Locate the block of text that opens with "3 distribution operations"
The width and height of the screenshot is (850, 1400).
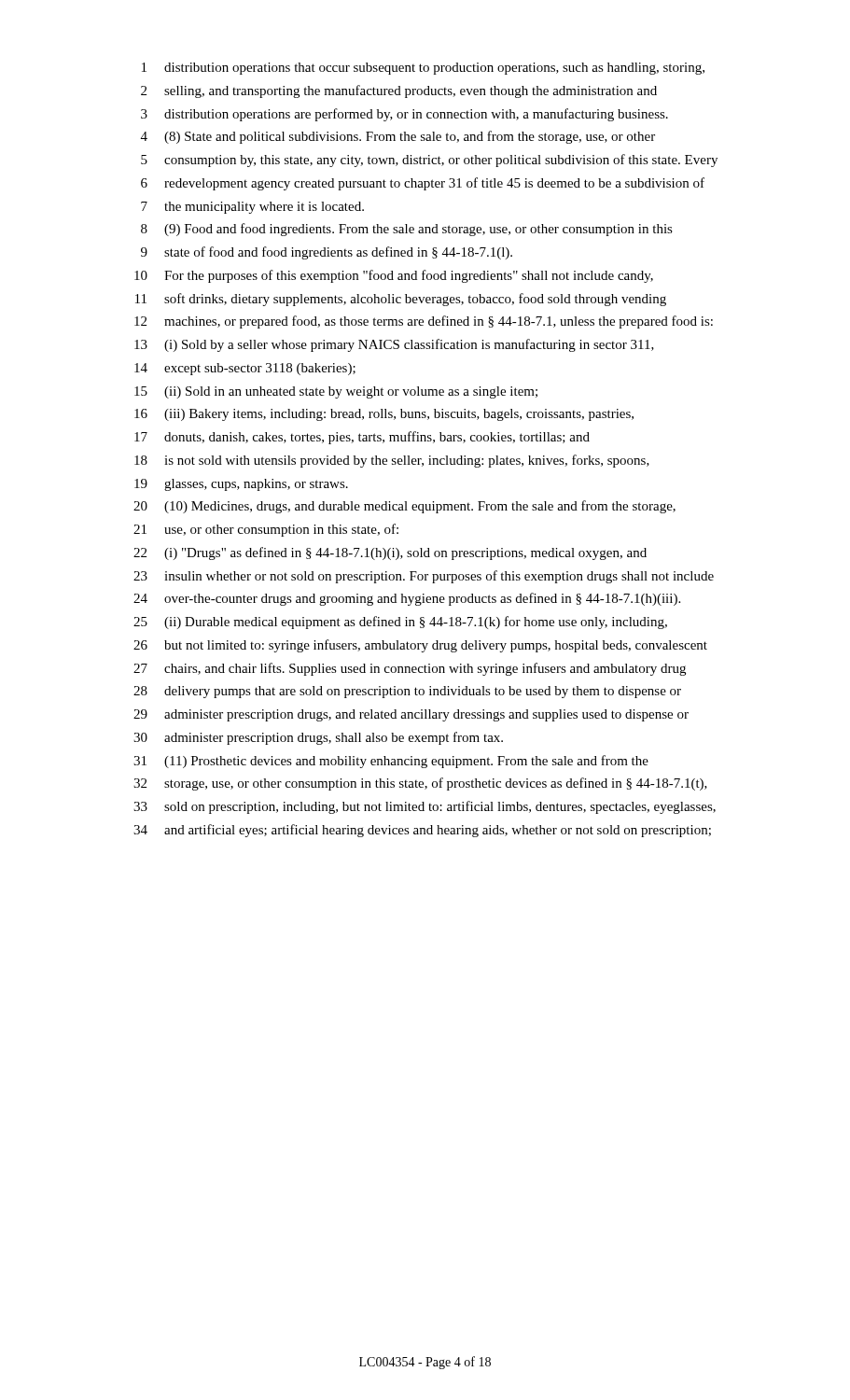[x=425, y=114]
